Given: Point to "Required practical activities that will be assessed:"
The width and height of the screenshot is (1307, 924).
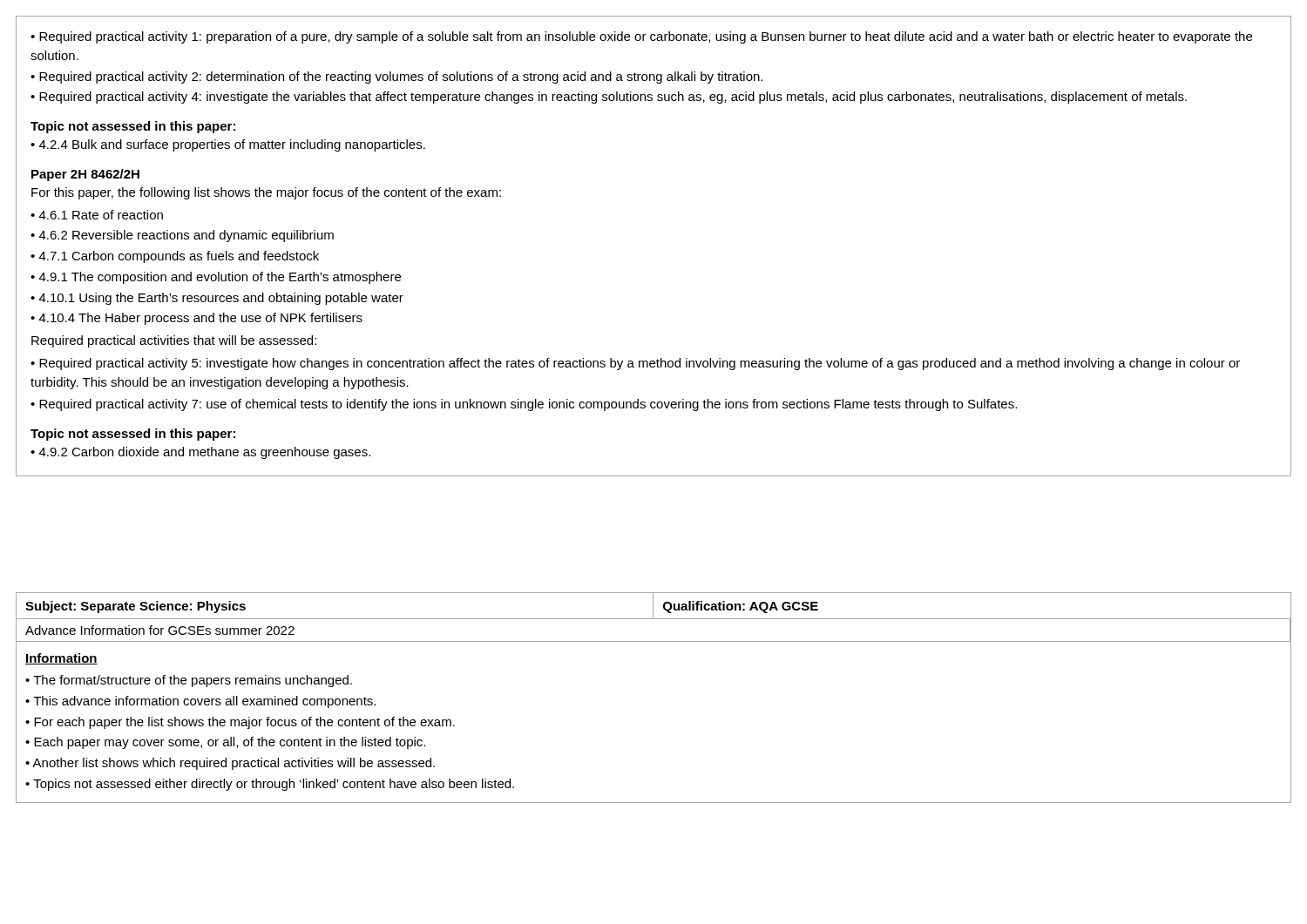Looking at the screenshot, I should (174, 340).
